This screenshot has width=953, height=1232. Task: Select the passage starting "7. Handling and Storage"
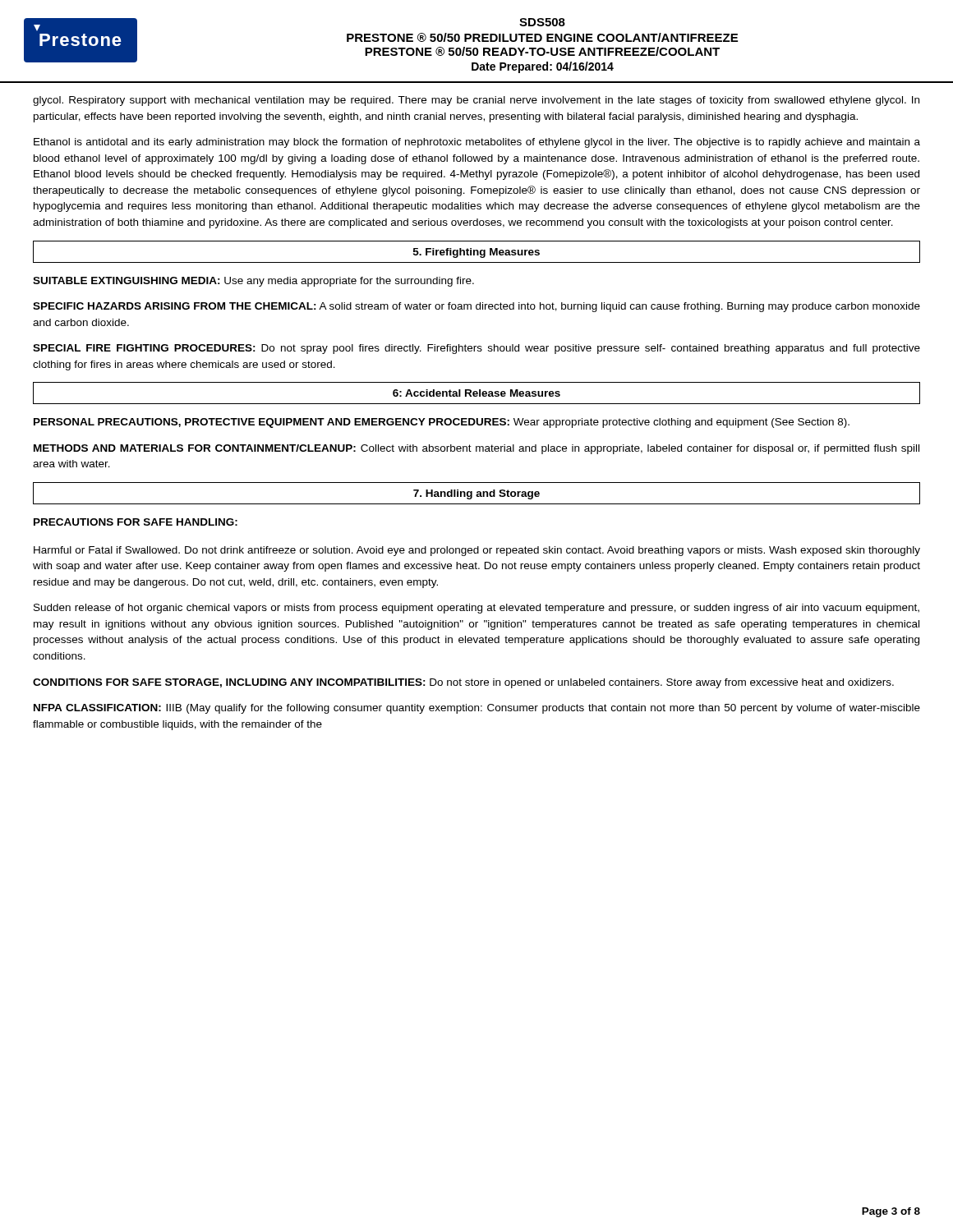pos(476,493)
